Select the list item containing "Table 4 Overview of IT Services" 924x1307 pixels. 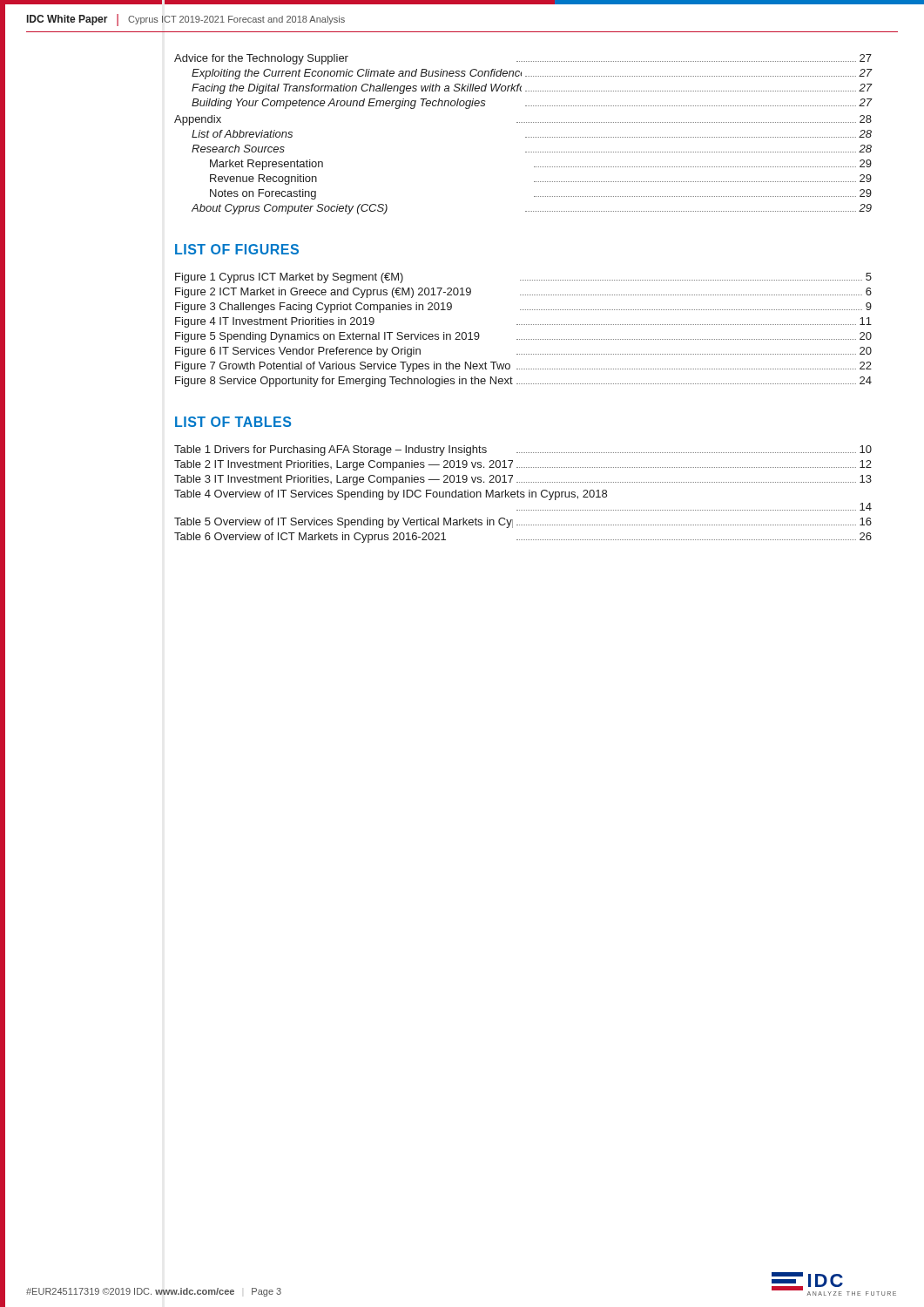(x=521, y=494)
